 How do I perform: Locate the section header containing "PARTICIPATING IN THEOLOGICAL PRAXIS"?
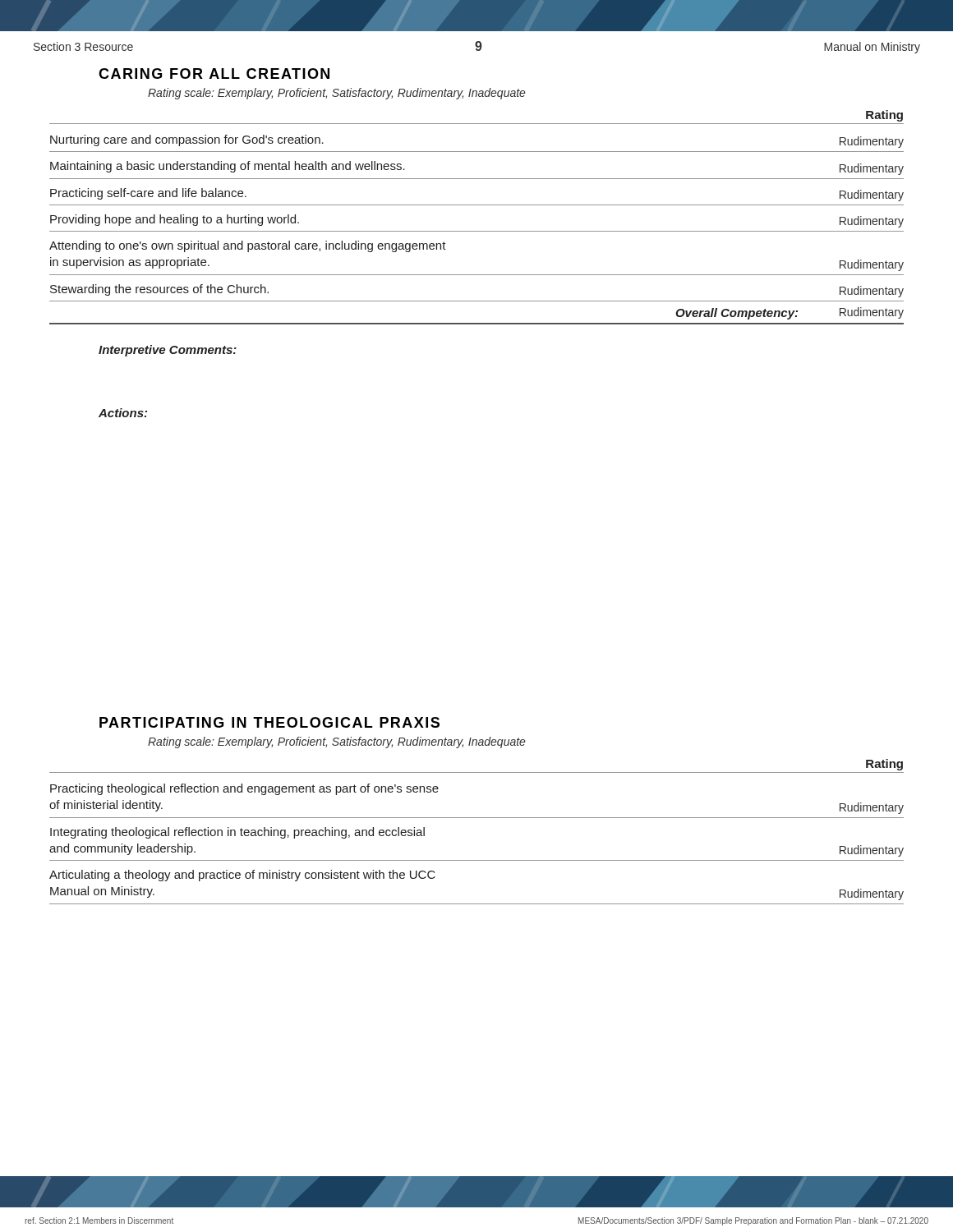(x=270, y=723)
